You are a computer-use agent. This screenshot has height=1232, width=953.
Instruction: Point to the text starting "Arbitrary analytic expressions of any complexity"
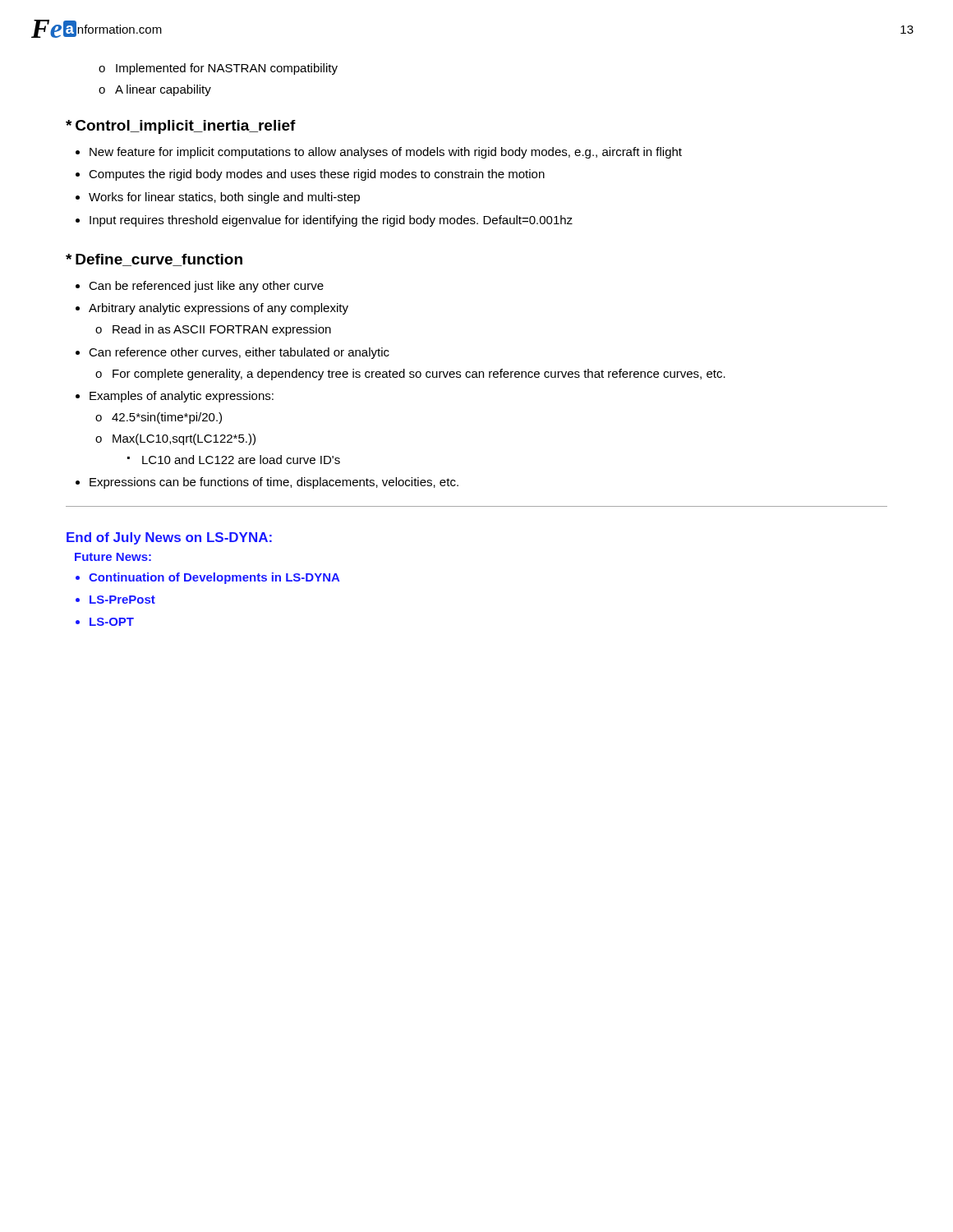[219, 309]
